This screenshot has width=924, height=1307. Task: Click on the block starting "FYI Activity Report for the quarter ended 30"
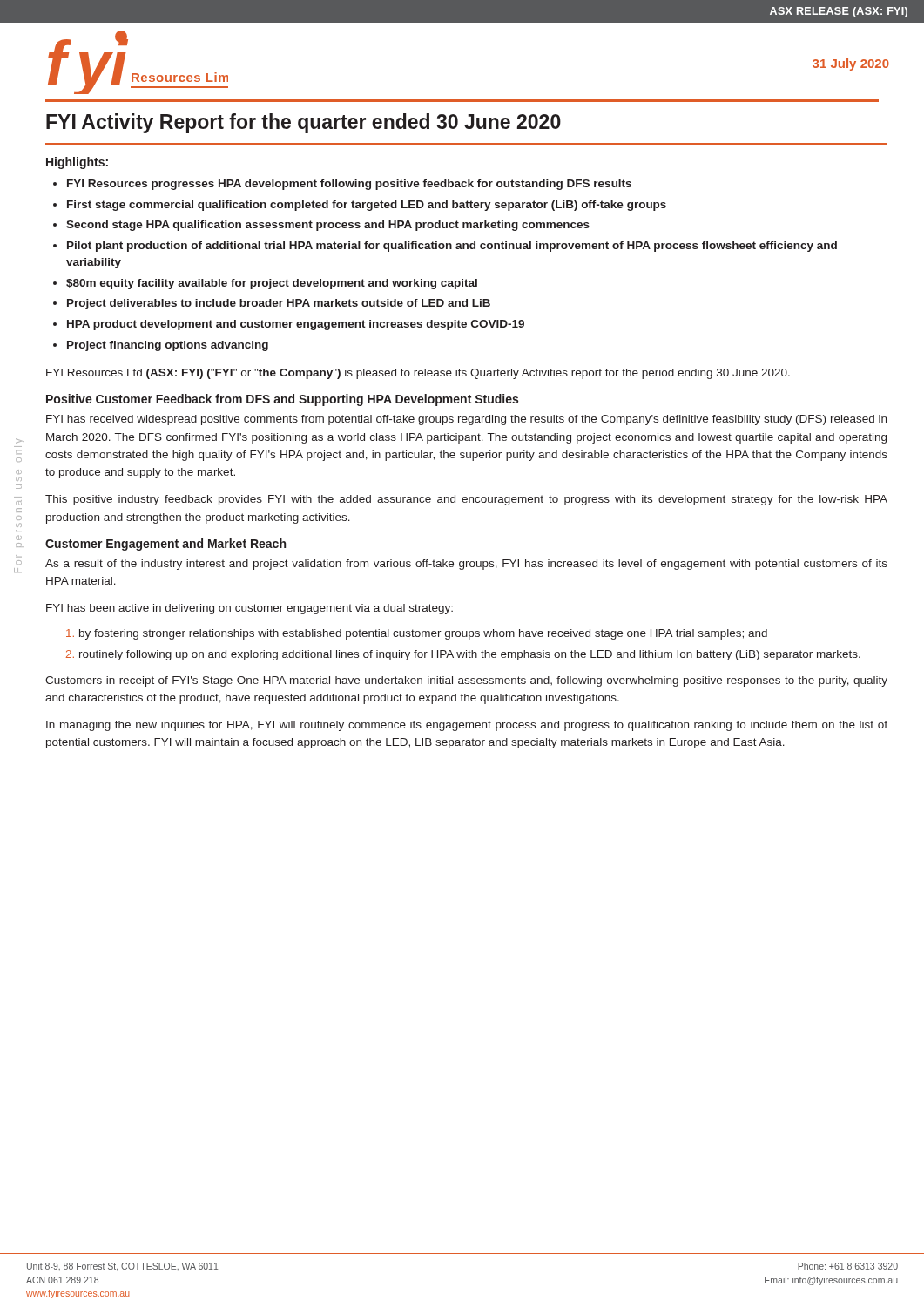tap(303, 122)
